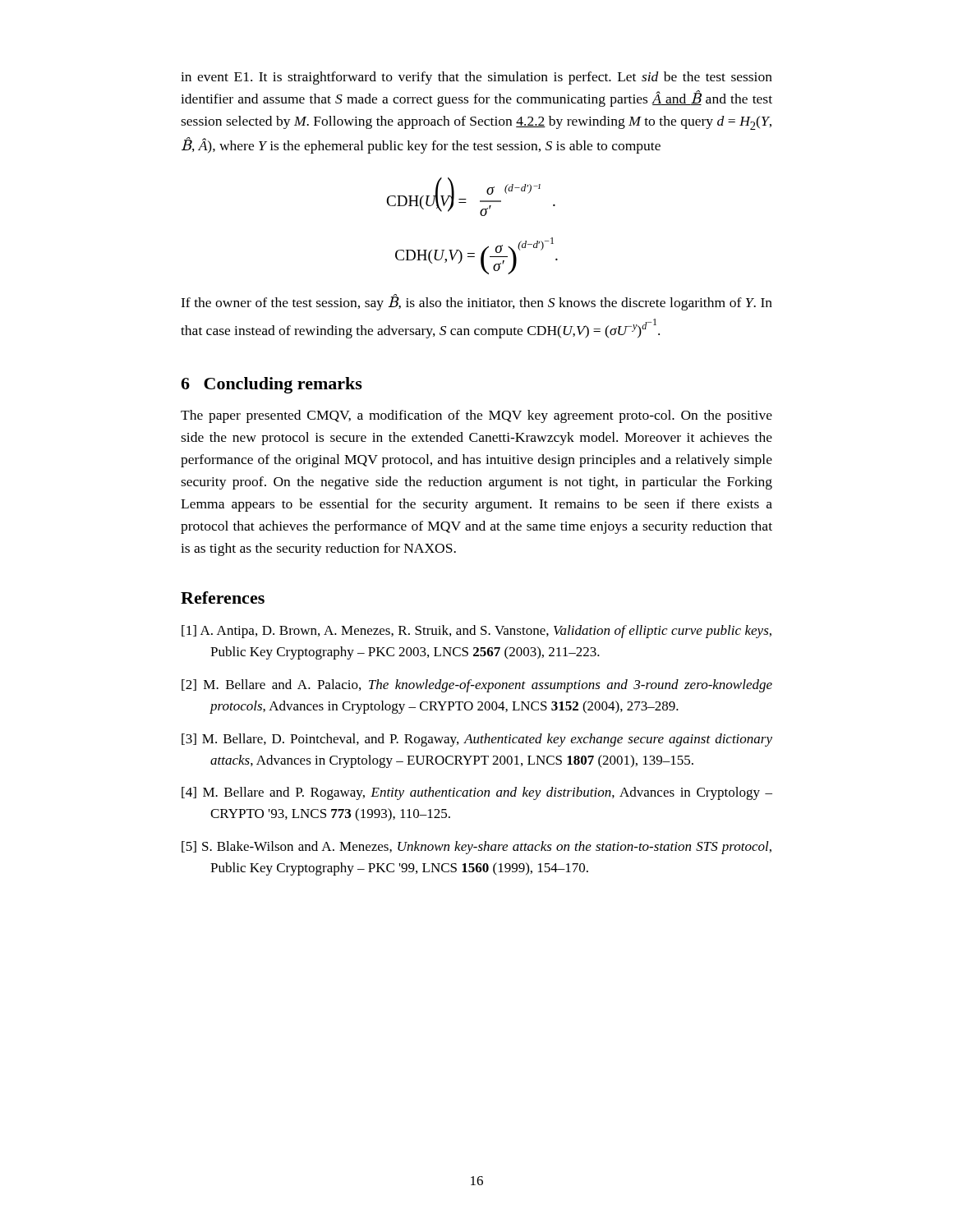Click where it says "CDH(U,V) = σ σ′ ( ) (d−d′)⁻¹ ."
The height and width of the screenshot is (1232, 953).
(476, 201)
